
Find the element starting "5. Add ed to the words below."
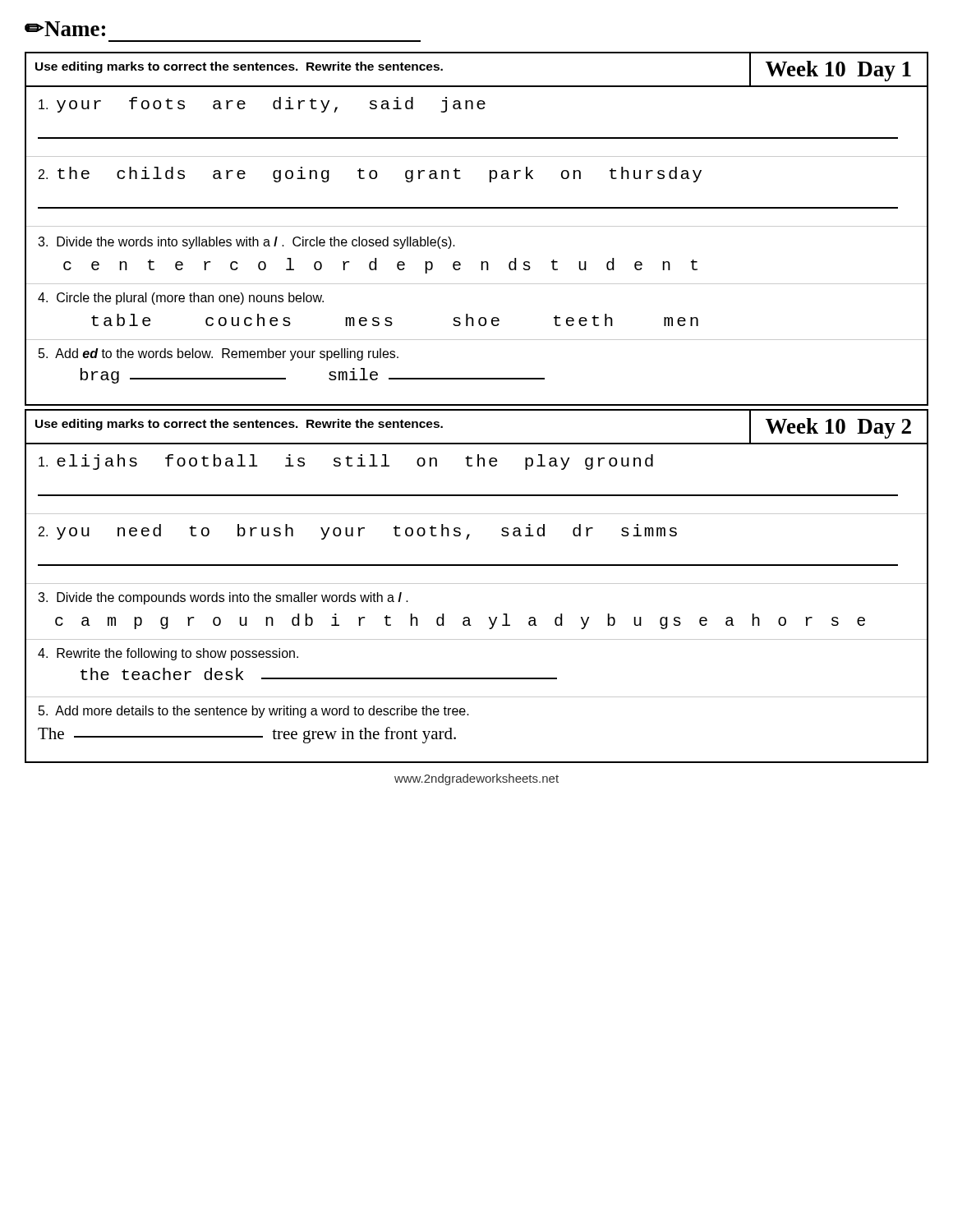476,366
